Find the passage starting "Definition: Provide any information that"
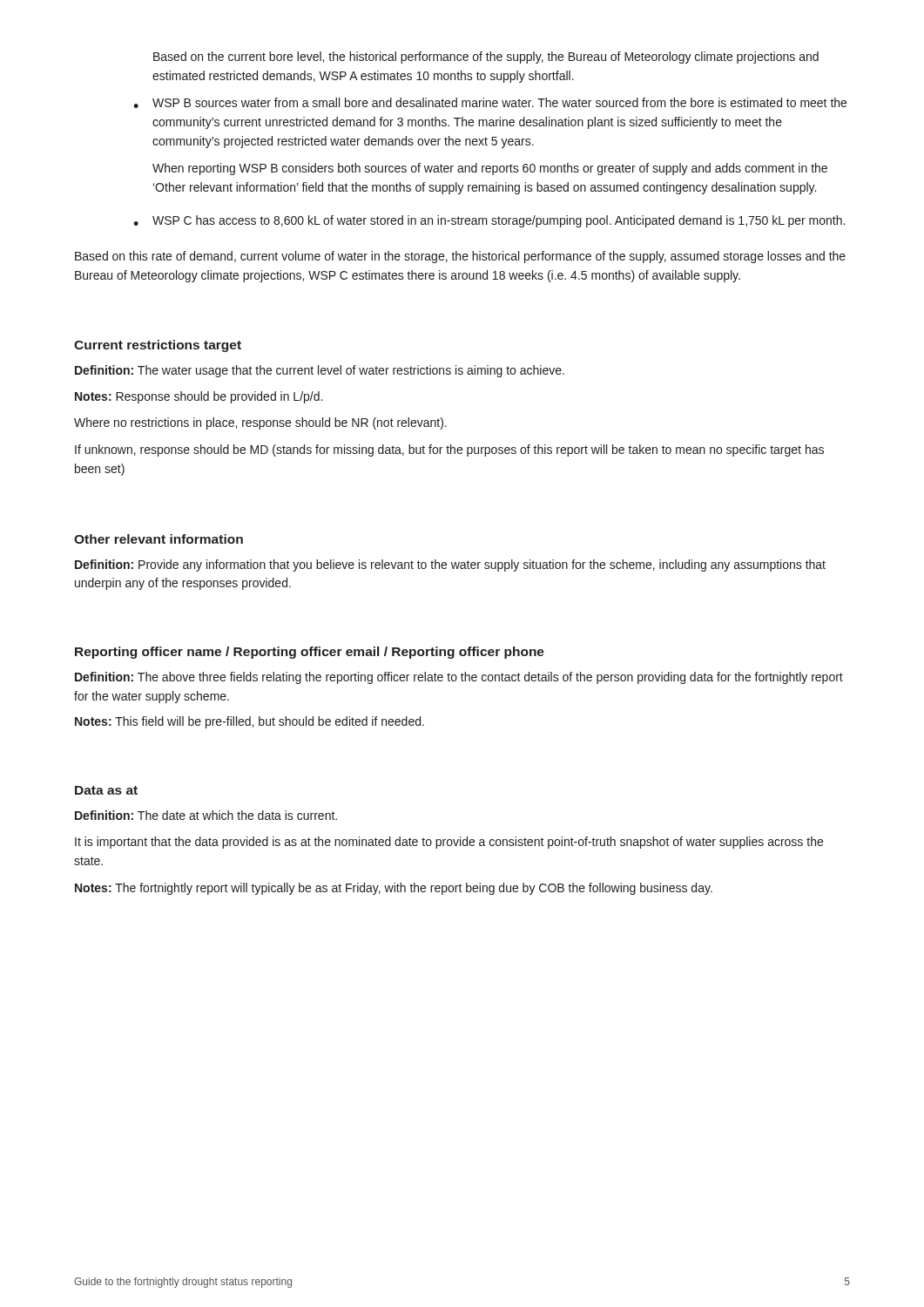This screenshot has width=924, height=1307. click(450, 574)
